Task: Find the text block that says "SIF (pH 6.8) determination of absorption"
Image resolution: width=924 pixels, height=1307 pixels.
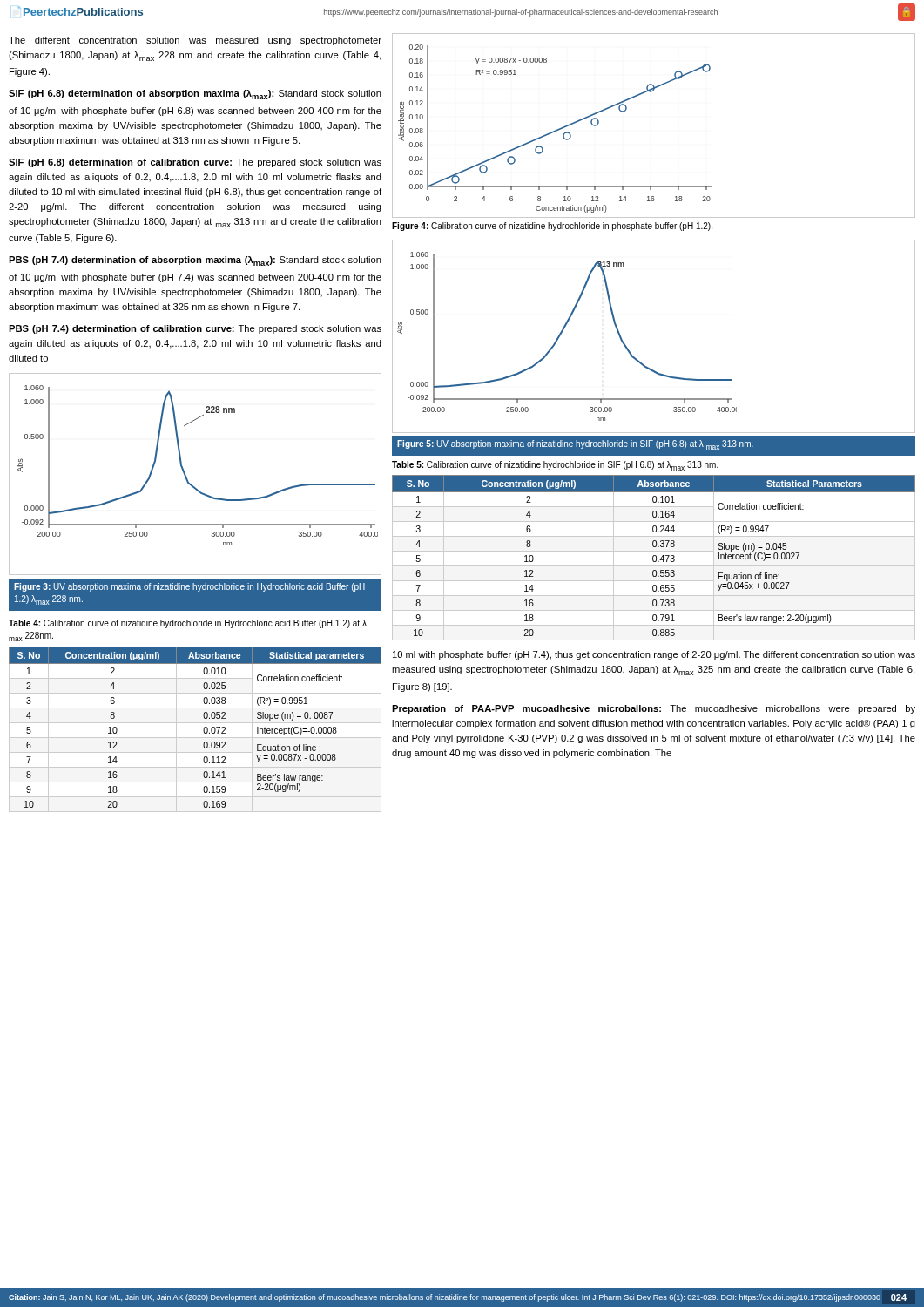Action: click(195, 117)
